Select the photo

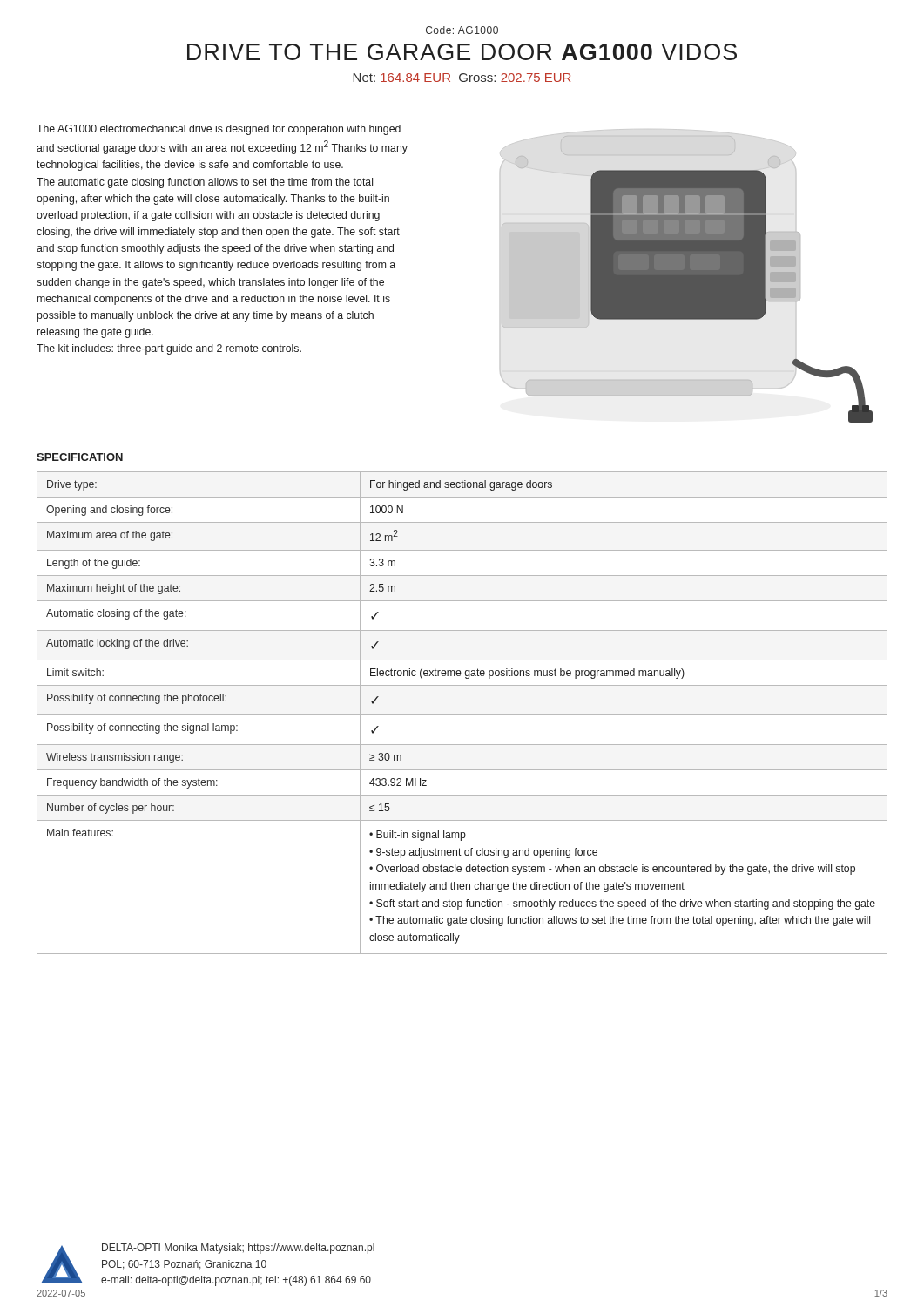coord(657,264)
